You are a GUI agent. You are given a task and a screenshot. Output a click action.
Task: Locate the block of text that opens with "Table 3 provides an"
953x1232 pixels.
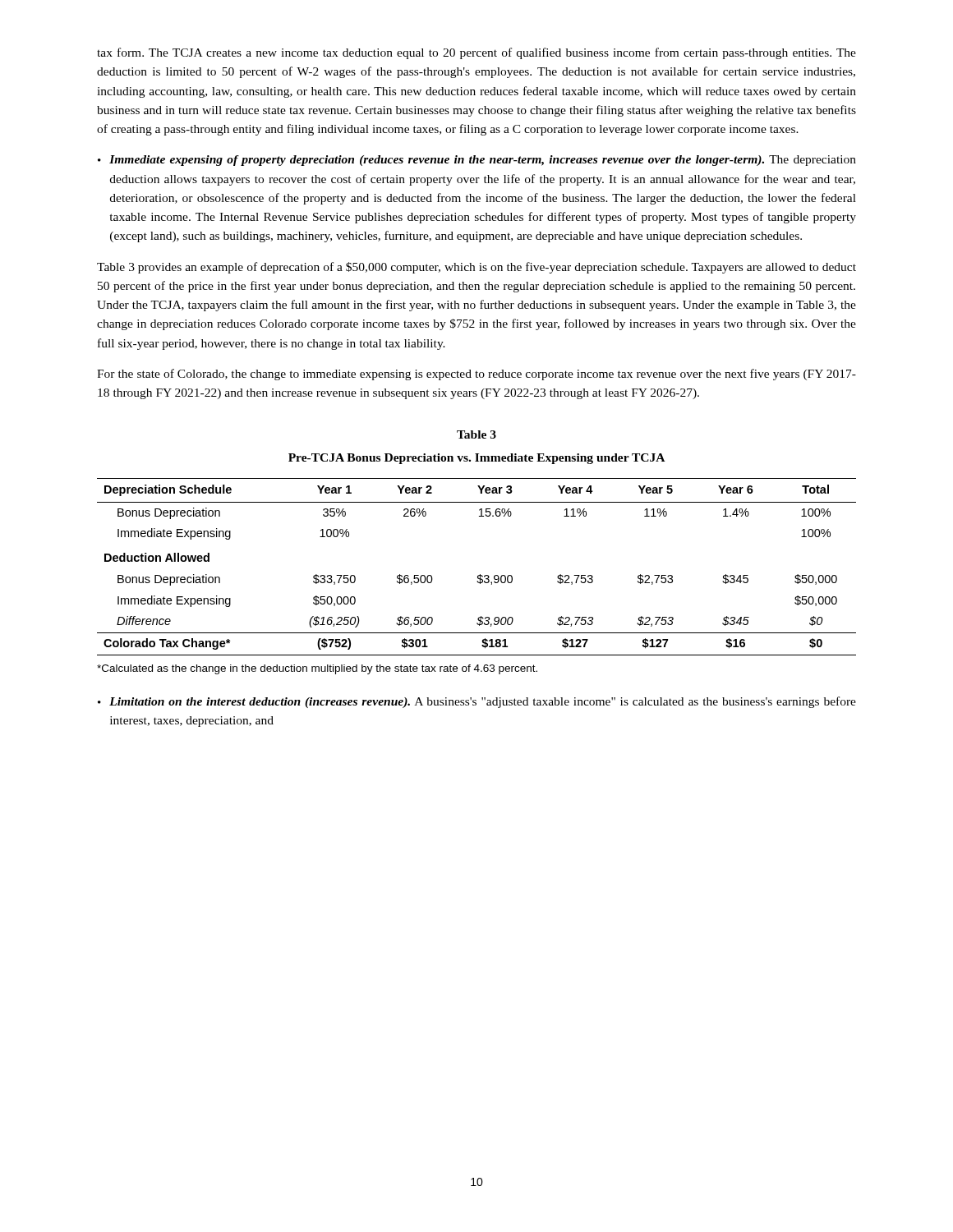pos(476,304)
